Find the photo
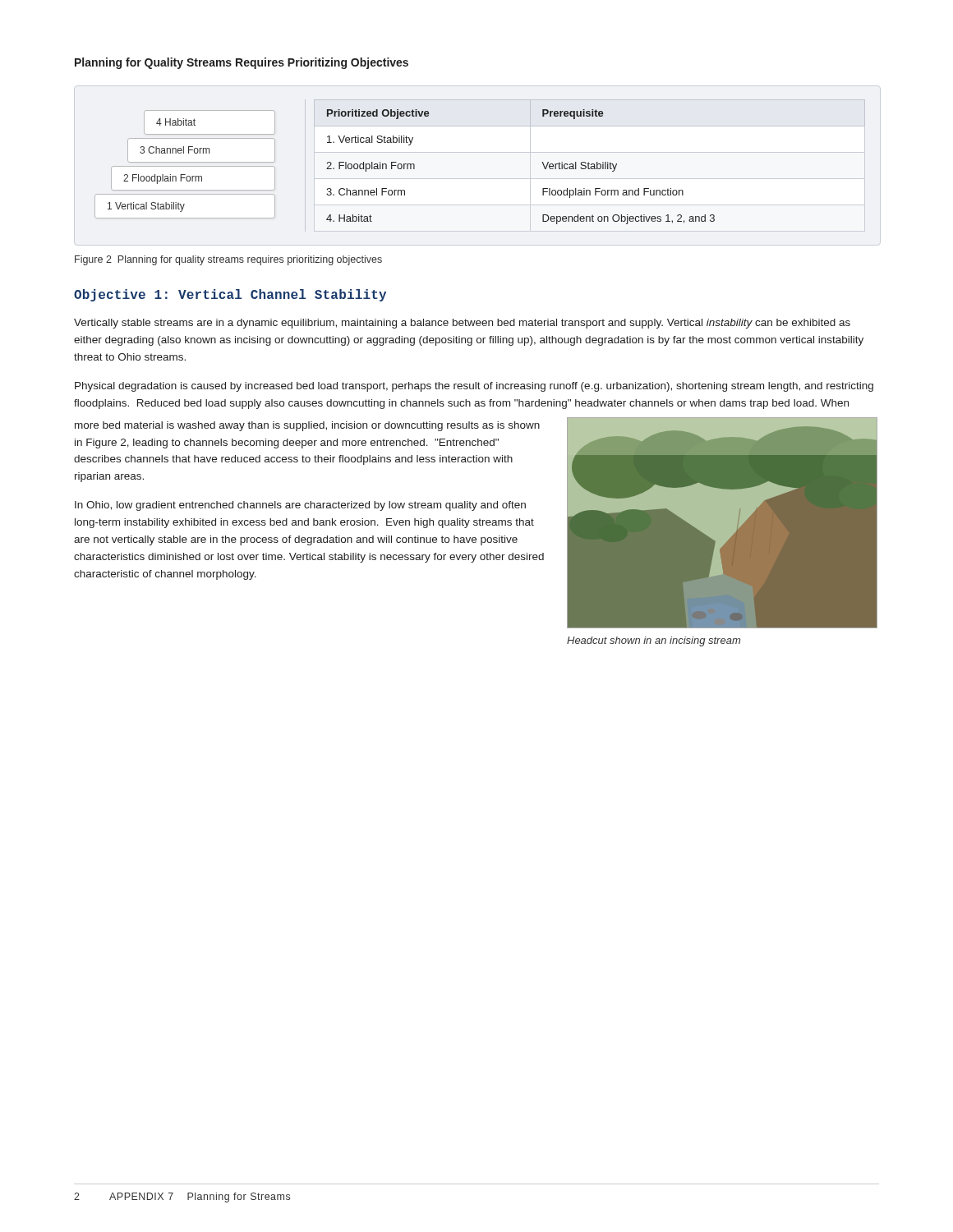The image size is (953, 1232). (x=722, y=522)
